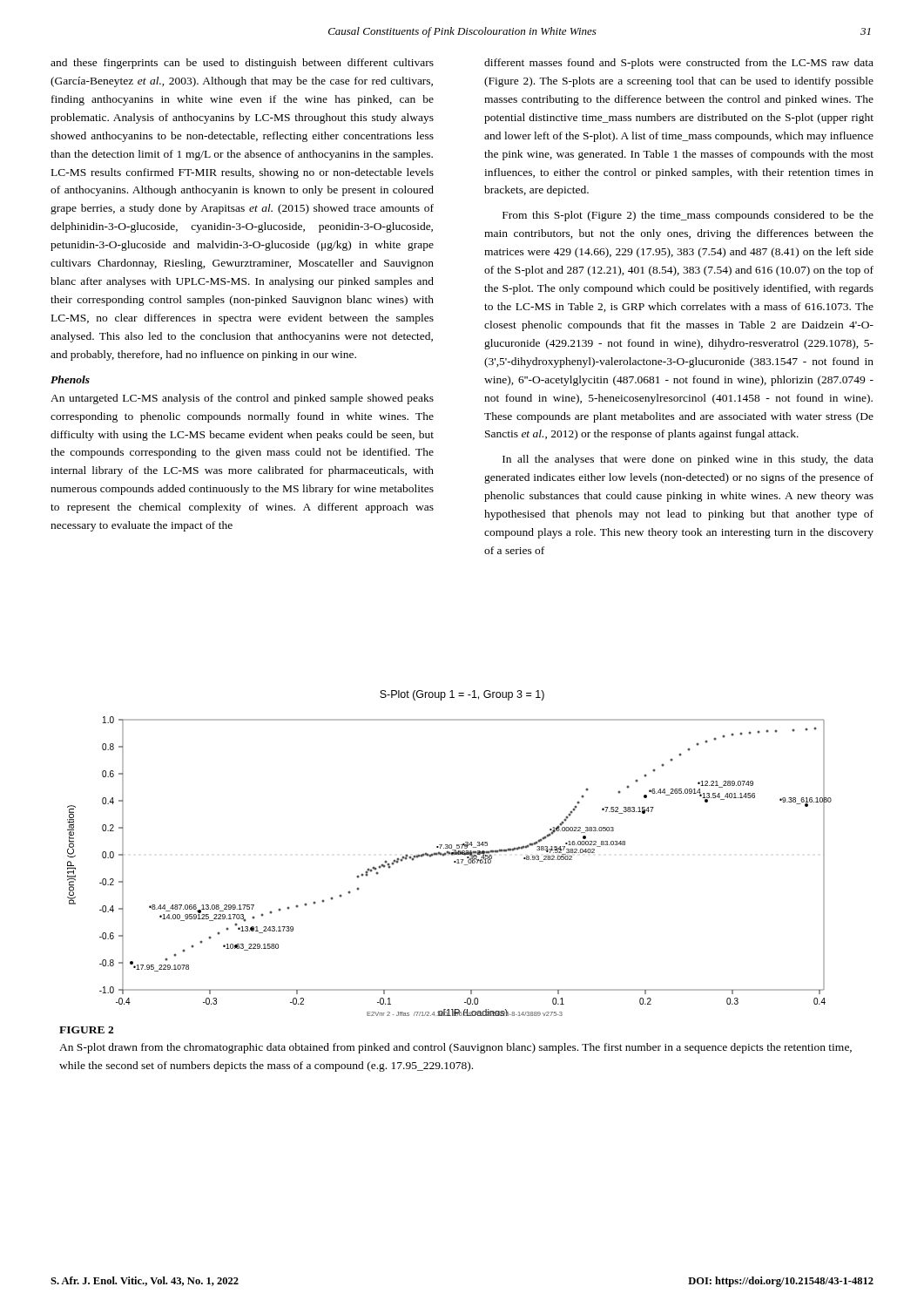Find the text starting "and these fingerprints can be used to"

(242, 209)
